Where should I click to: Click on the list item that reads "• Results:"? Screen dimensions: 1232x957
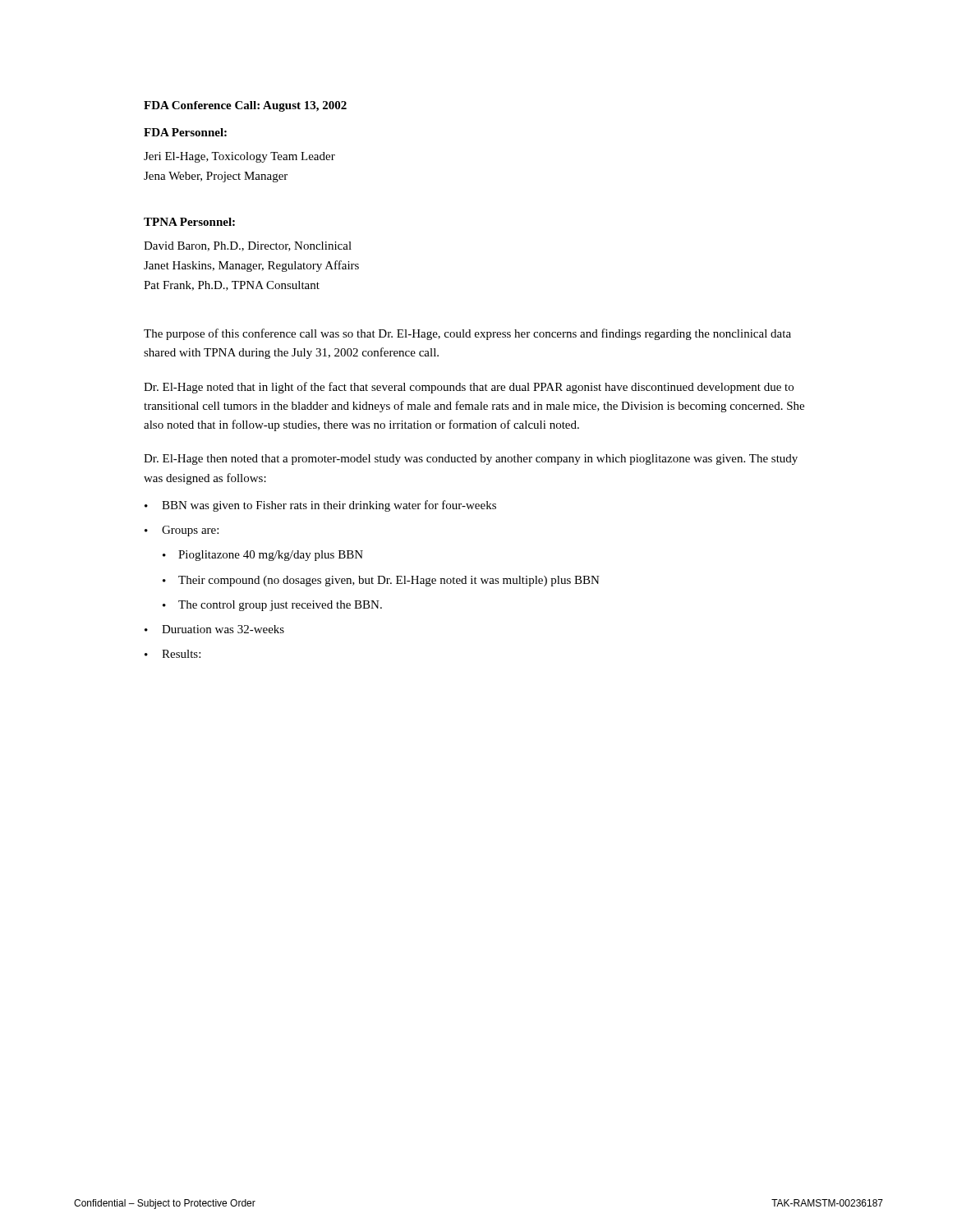(173, 655)
